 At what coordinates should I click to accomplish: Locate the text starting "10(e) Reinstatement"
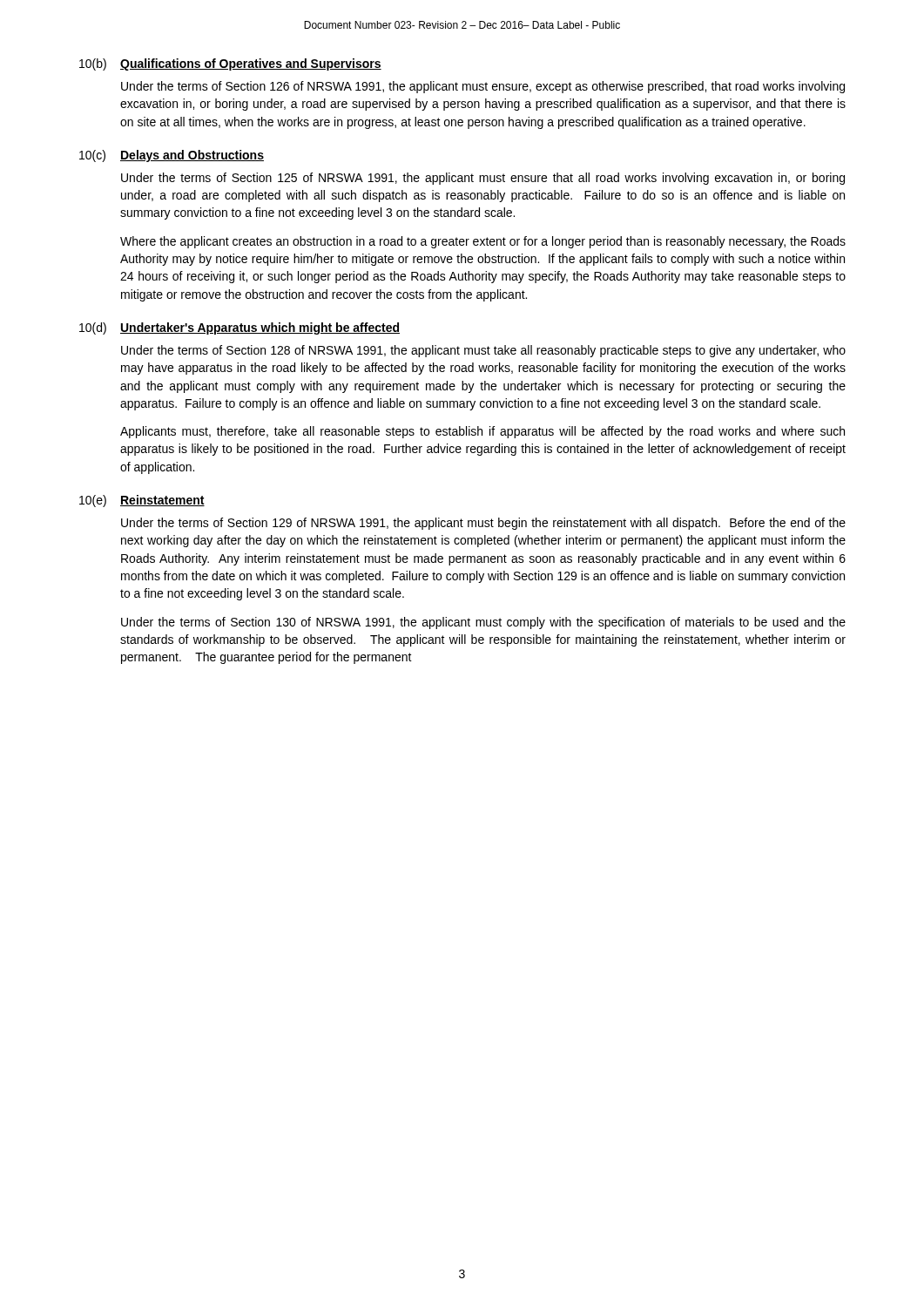click(x=141, y=500)
